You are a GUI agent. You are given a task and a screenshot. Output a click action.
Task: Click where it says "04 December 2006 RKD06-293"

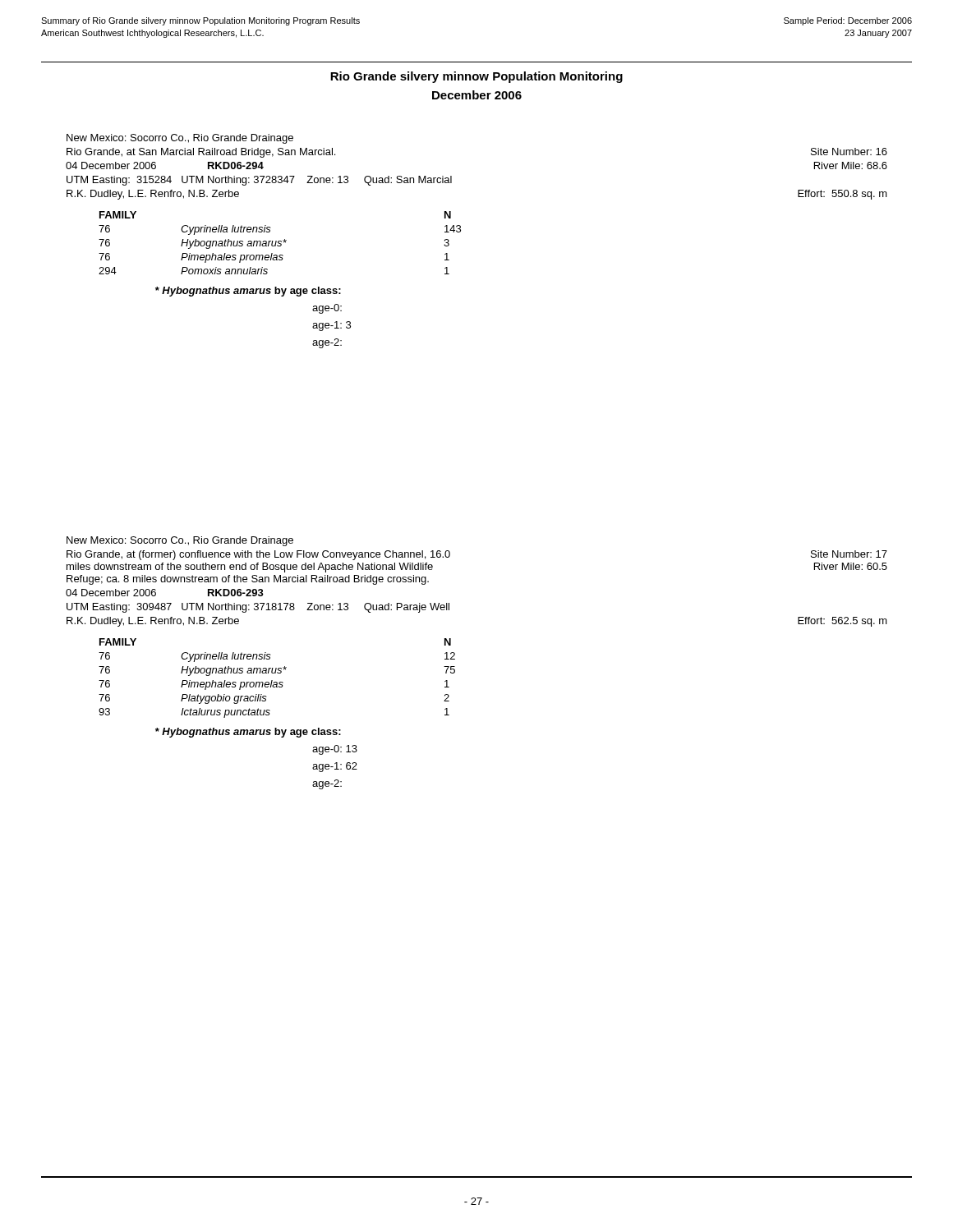pos(165,593)
